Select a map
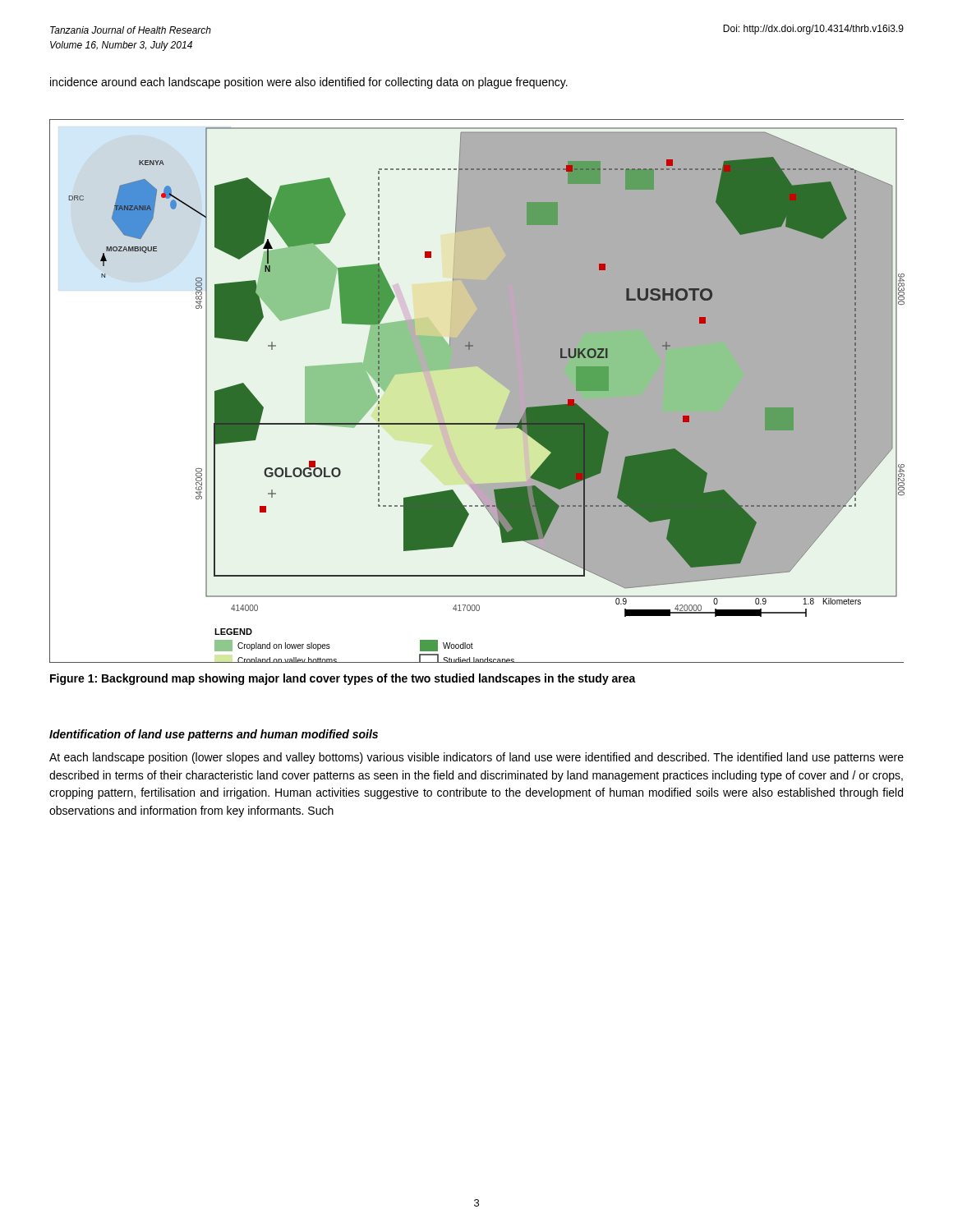Viewport: 953px width, 1232px height. [476, 391]
